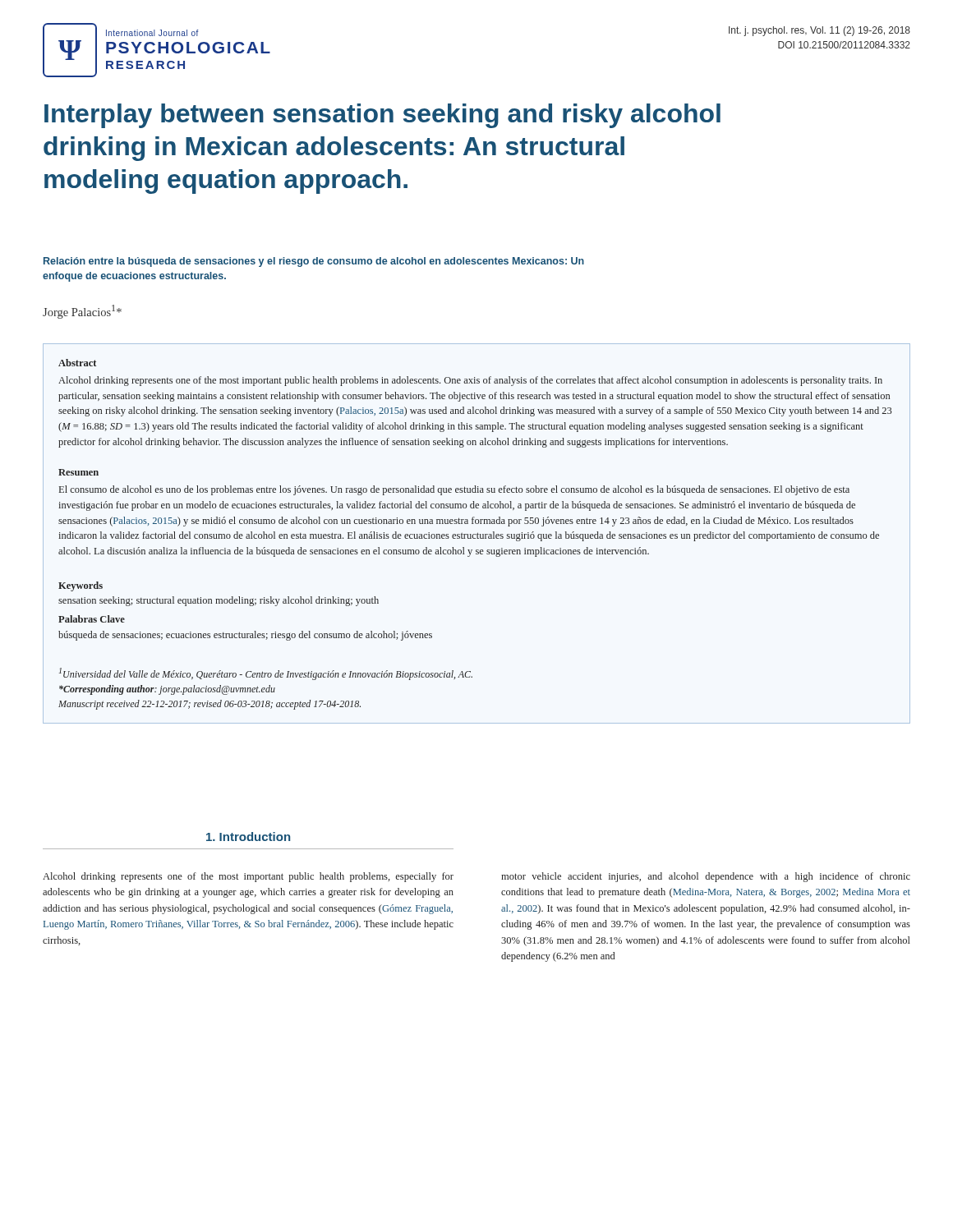The width and height of the screenshot is (953, 1232).
Task: Find the table
Action: (476, 534)
